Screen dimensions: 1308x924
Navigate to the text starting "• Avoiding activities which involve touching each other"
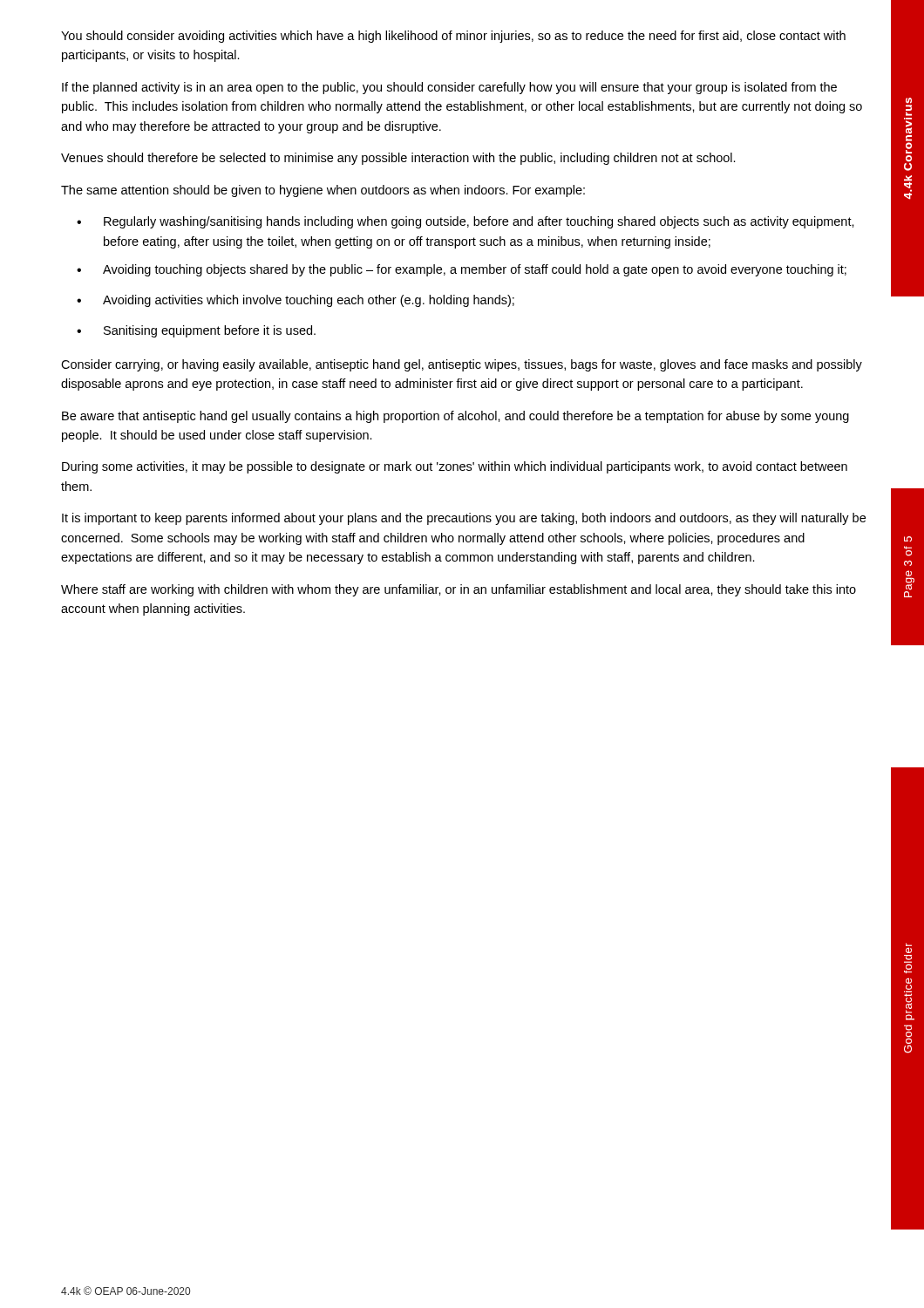(472, 301)
